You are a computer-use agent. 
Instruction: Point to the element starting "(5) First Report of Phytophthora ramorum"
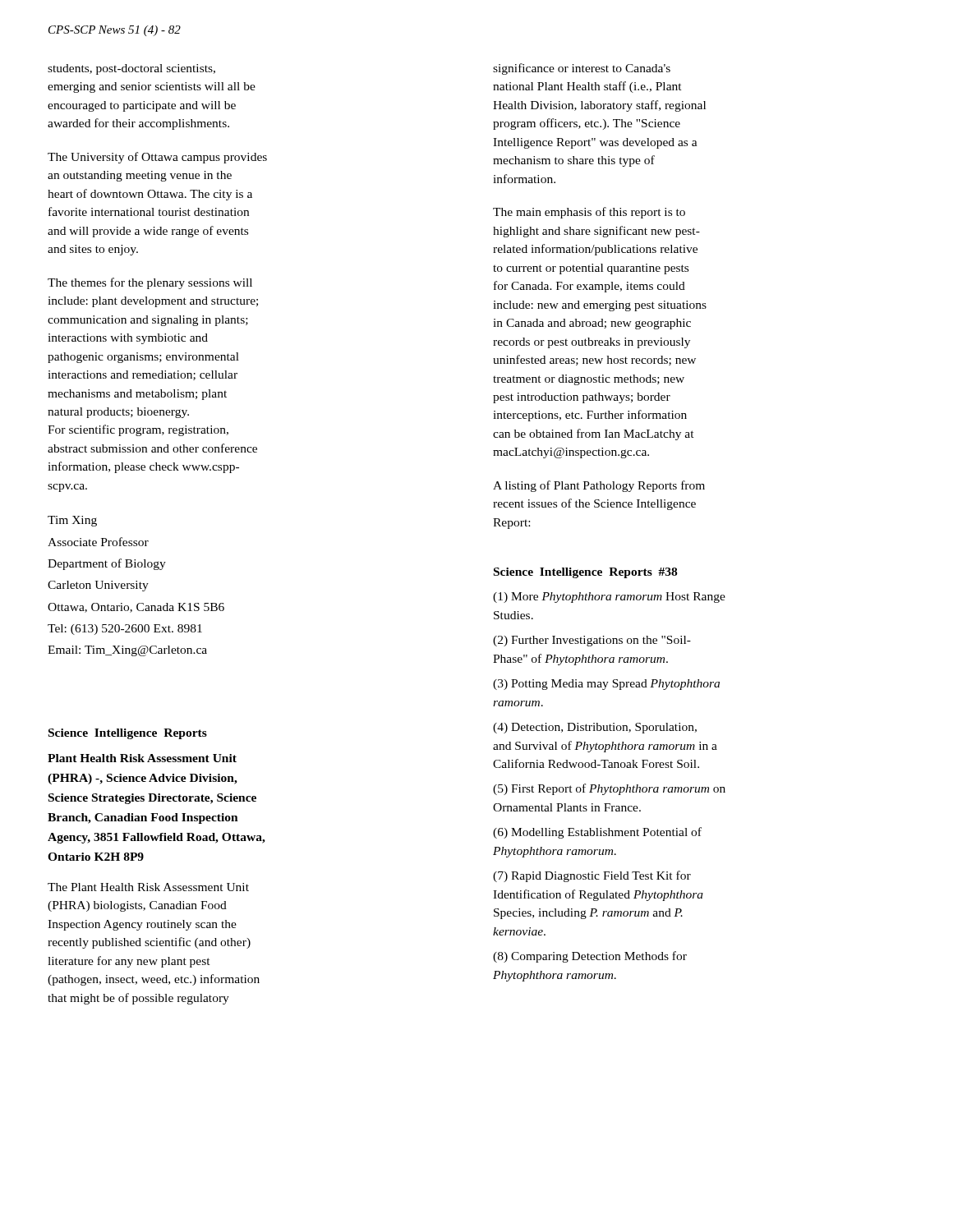(x=609, y=798)
